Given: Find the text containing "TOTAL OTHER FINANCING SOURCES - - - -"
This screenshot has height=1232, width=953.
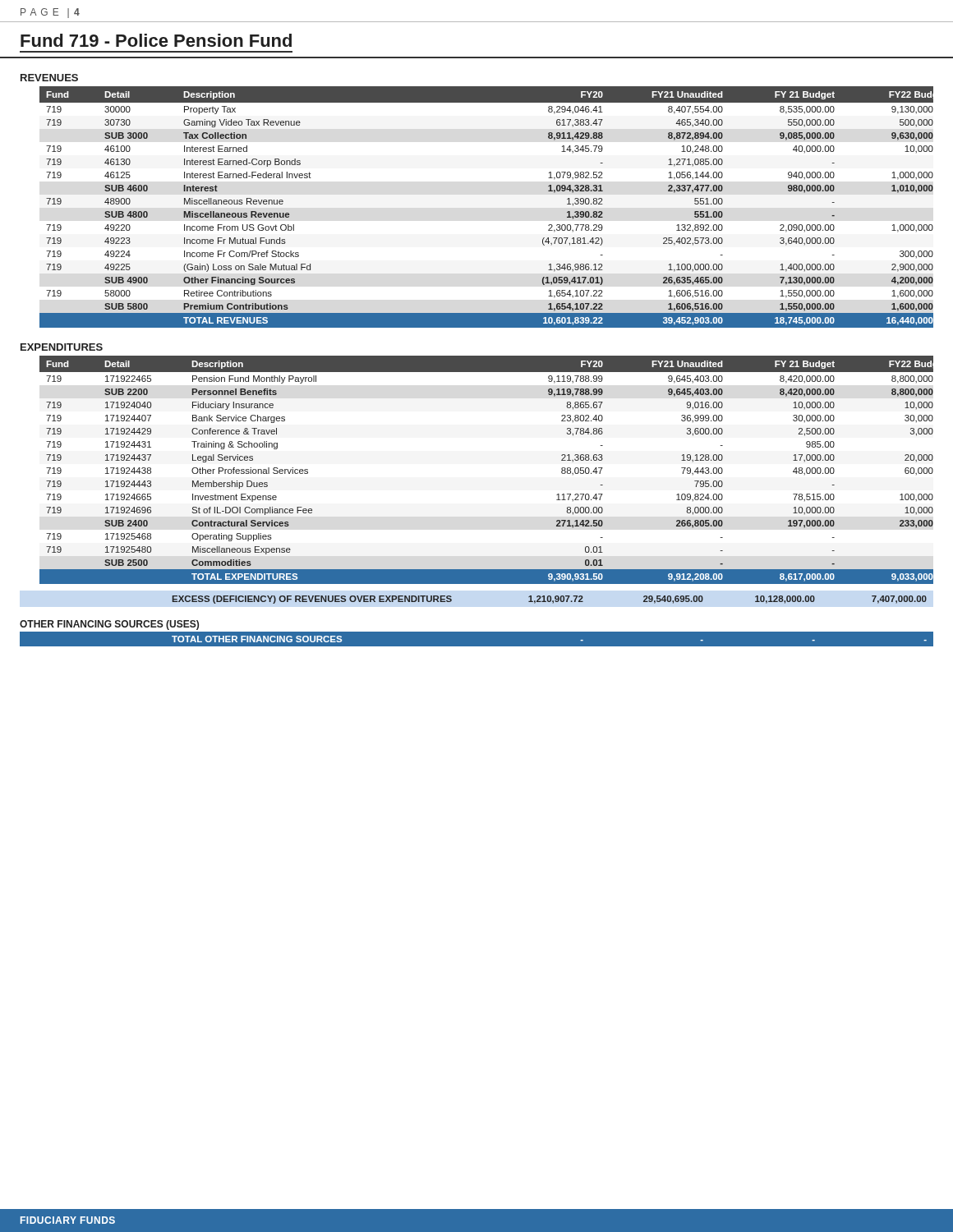Looking at the screenshot, I should (x=476, y=639).
